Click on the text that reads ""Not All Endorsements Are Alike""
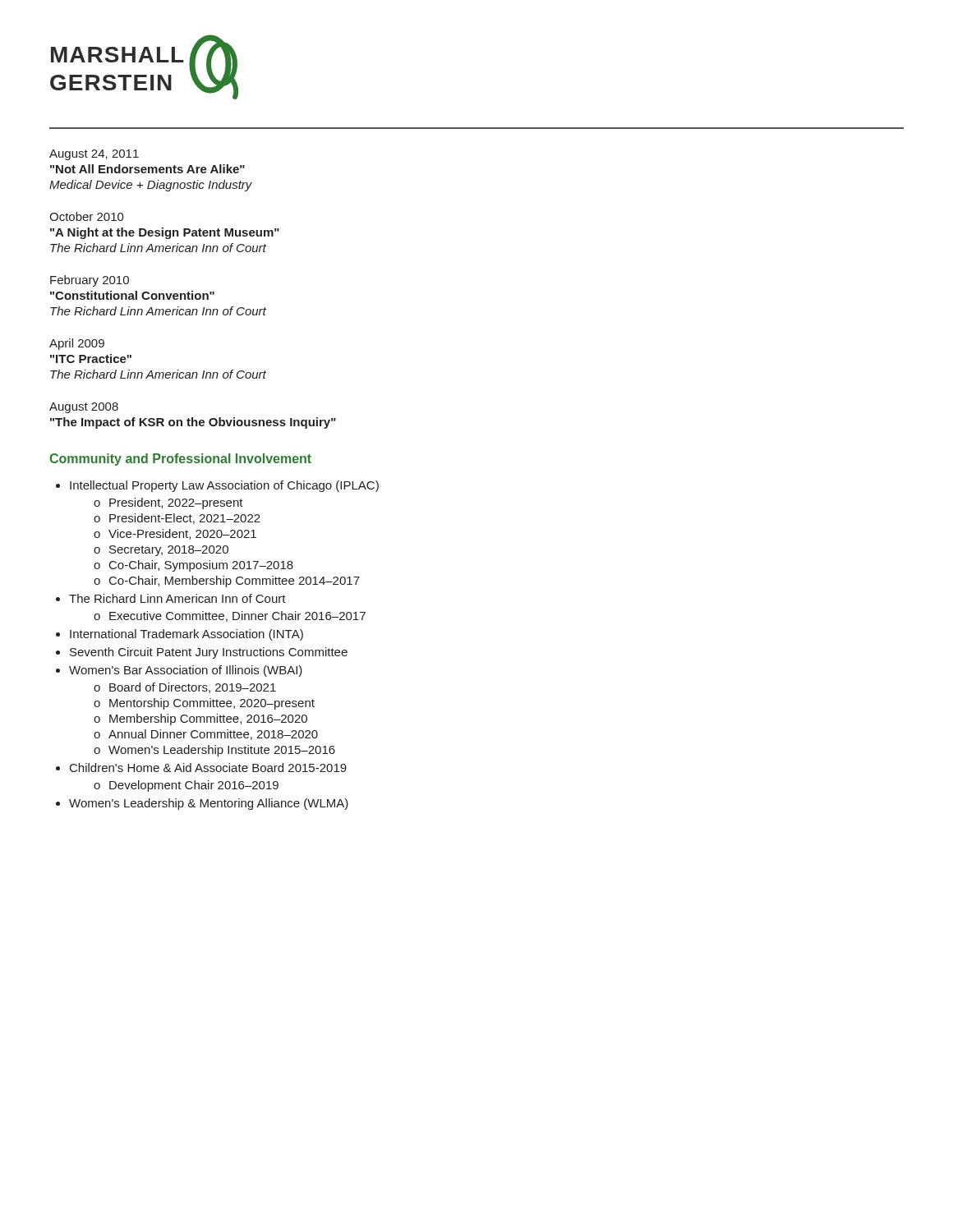The image size is (953, 1232). 147,169
